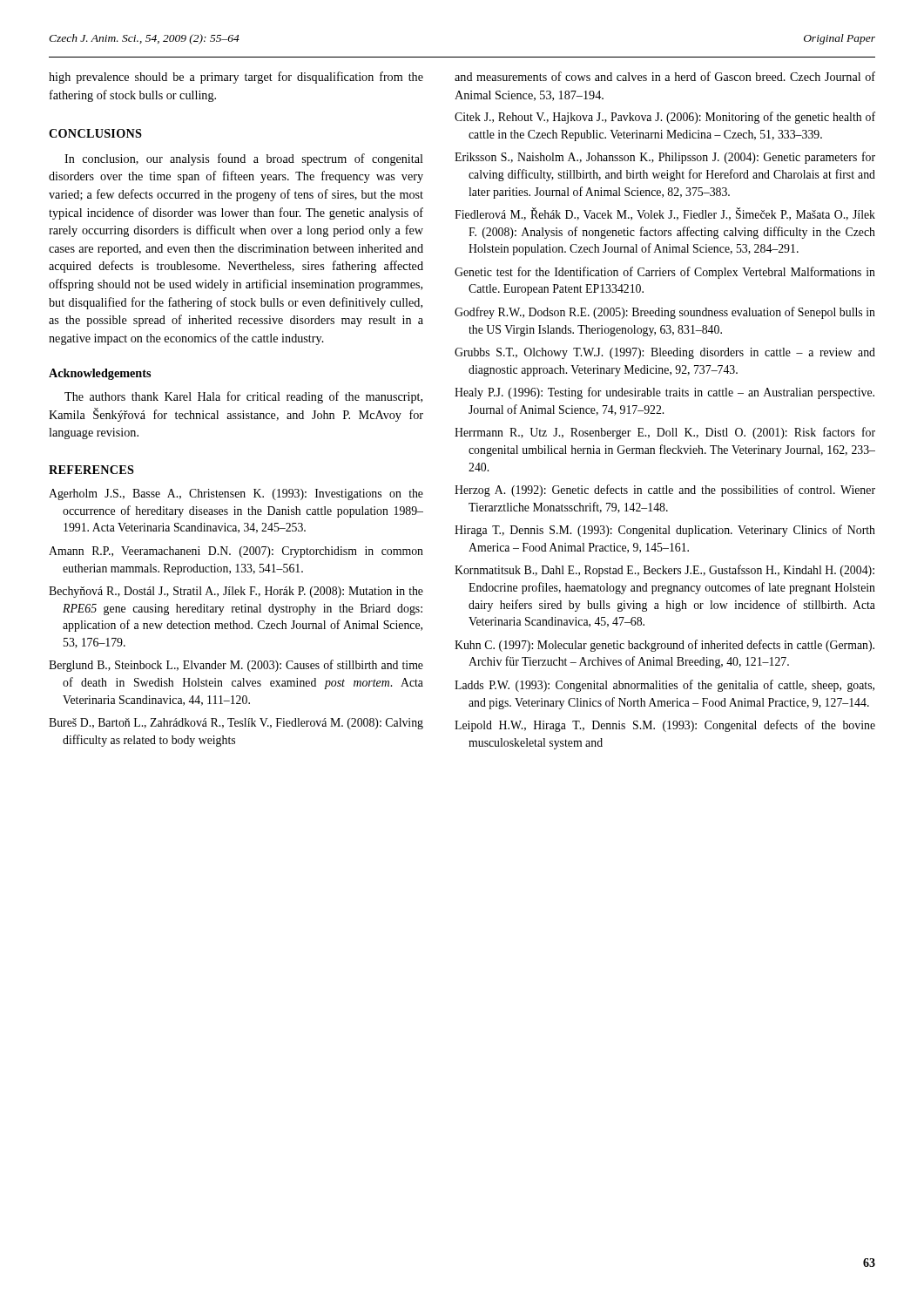Click on the passage starting "Leipold H.W., Hiraga T., Dennis S.M. (1993):"
Image resolution: width=924 pixels, height=1307 pixels.
point(665,734)
